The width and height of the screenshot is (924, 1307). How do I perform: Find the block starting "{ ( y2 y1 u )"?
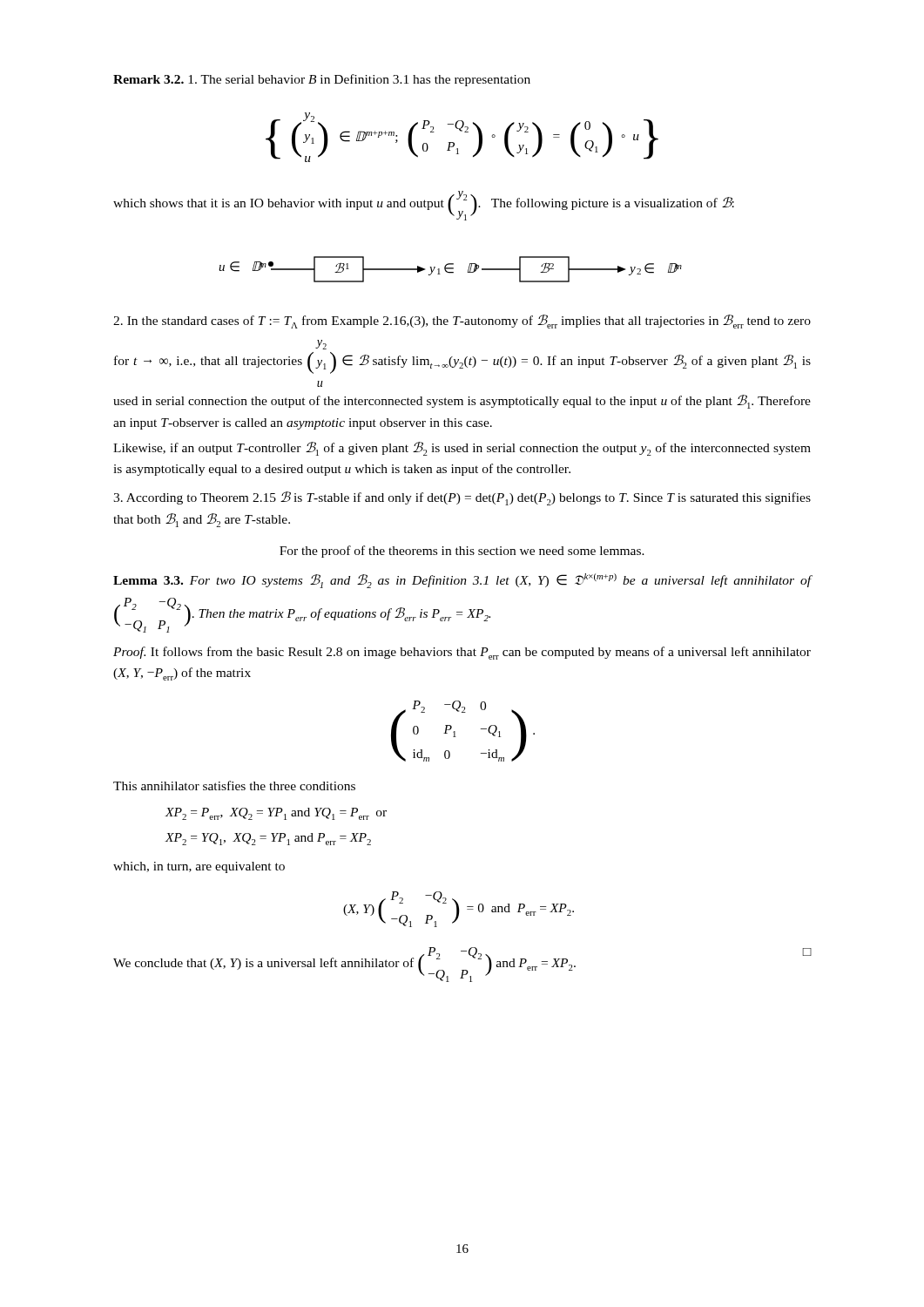[462, 136]
